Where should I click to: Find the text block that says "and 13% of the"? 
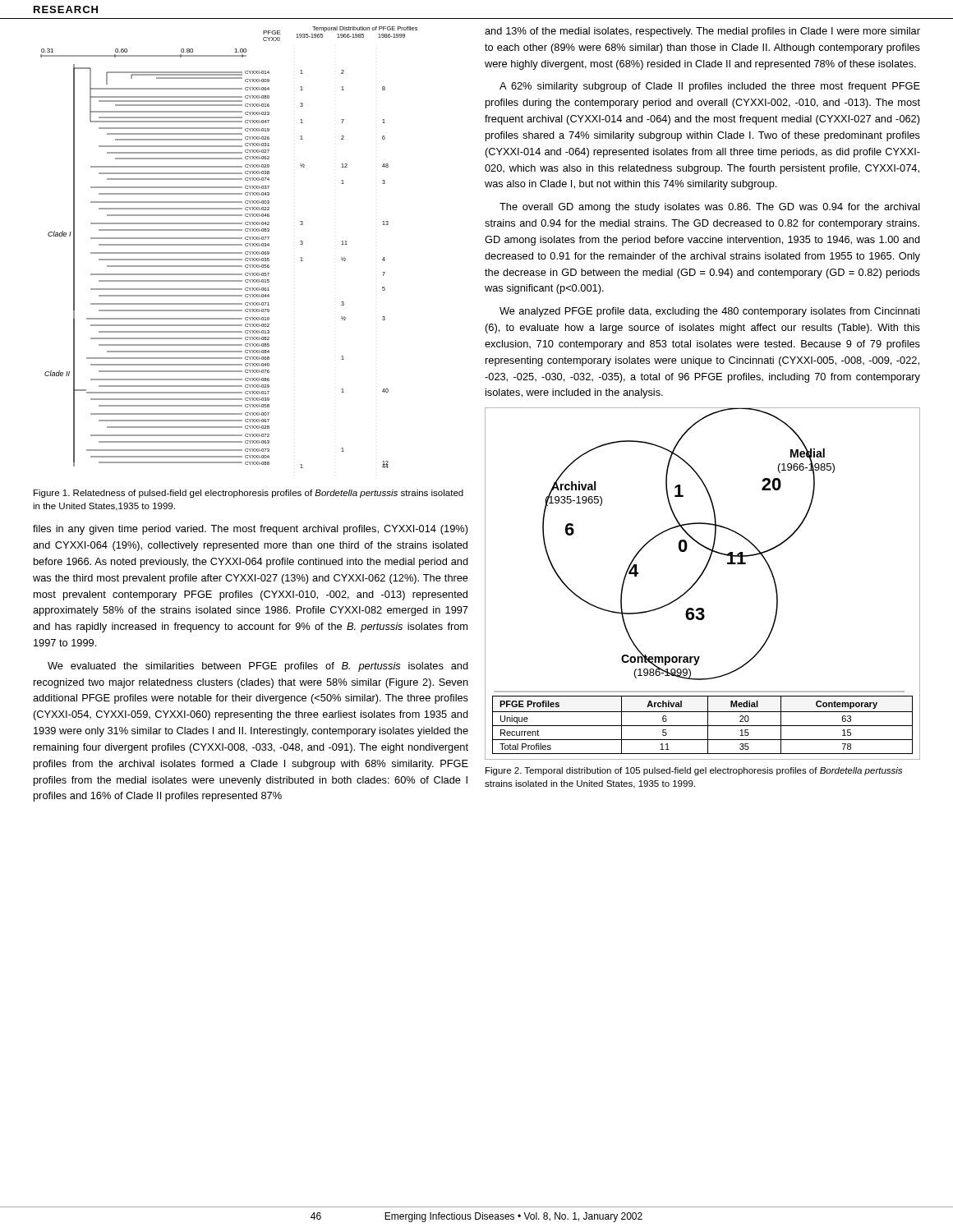(702, 212)
